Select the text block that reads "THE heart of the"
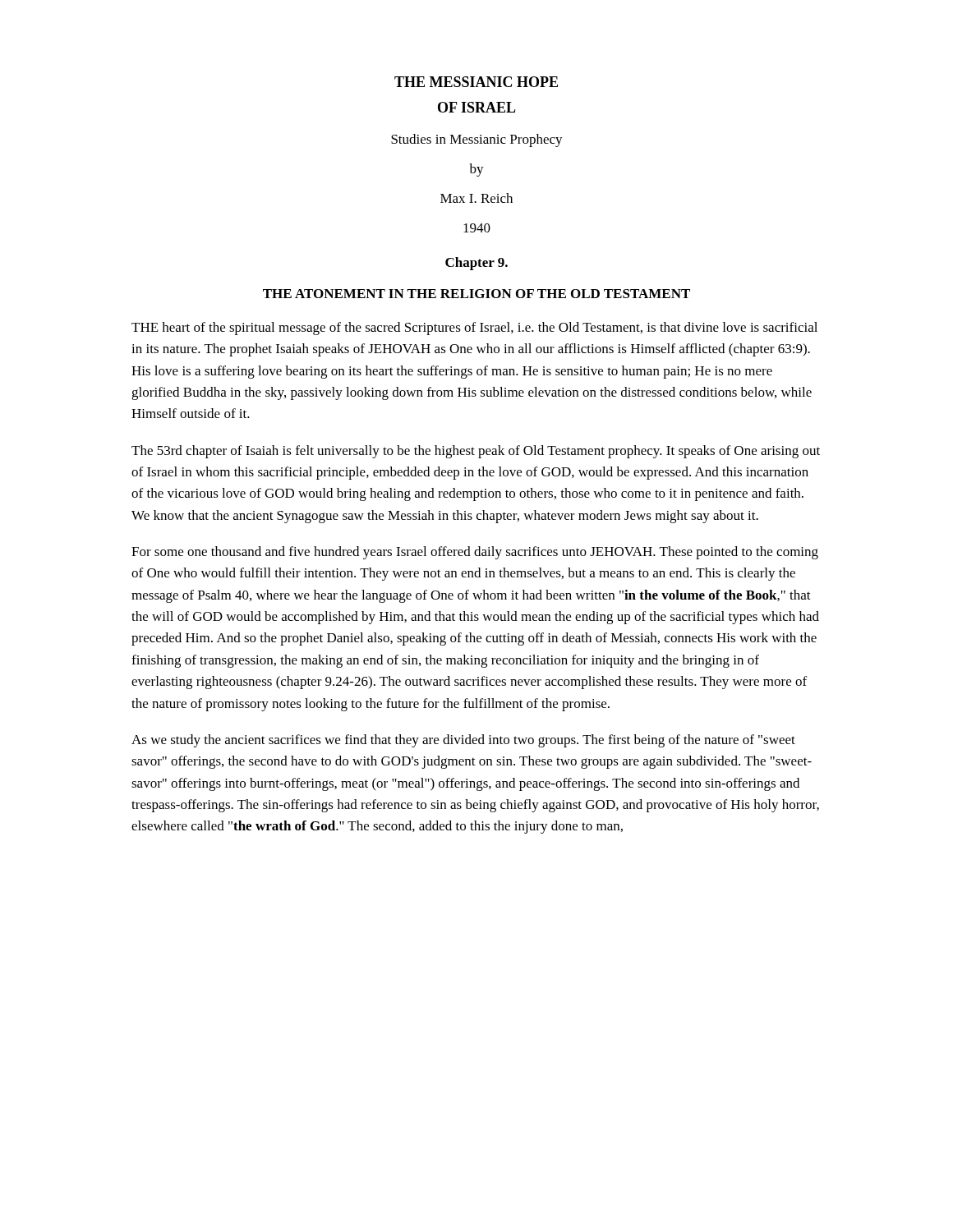This screenshot has width=953, height=1232. [x=475, y=371]
